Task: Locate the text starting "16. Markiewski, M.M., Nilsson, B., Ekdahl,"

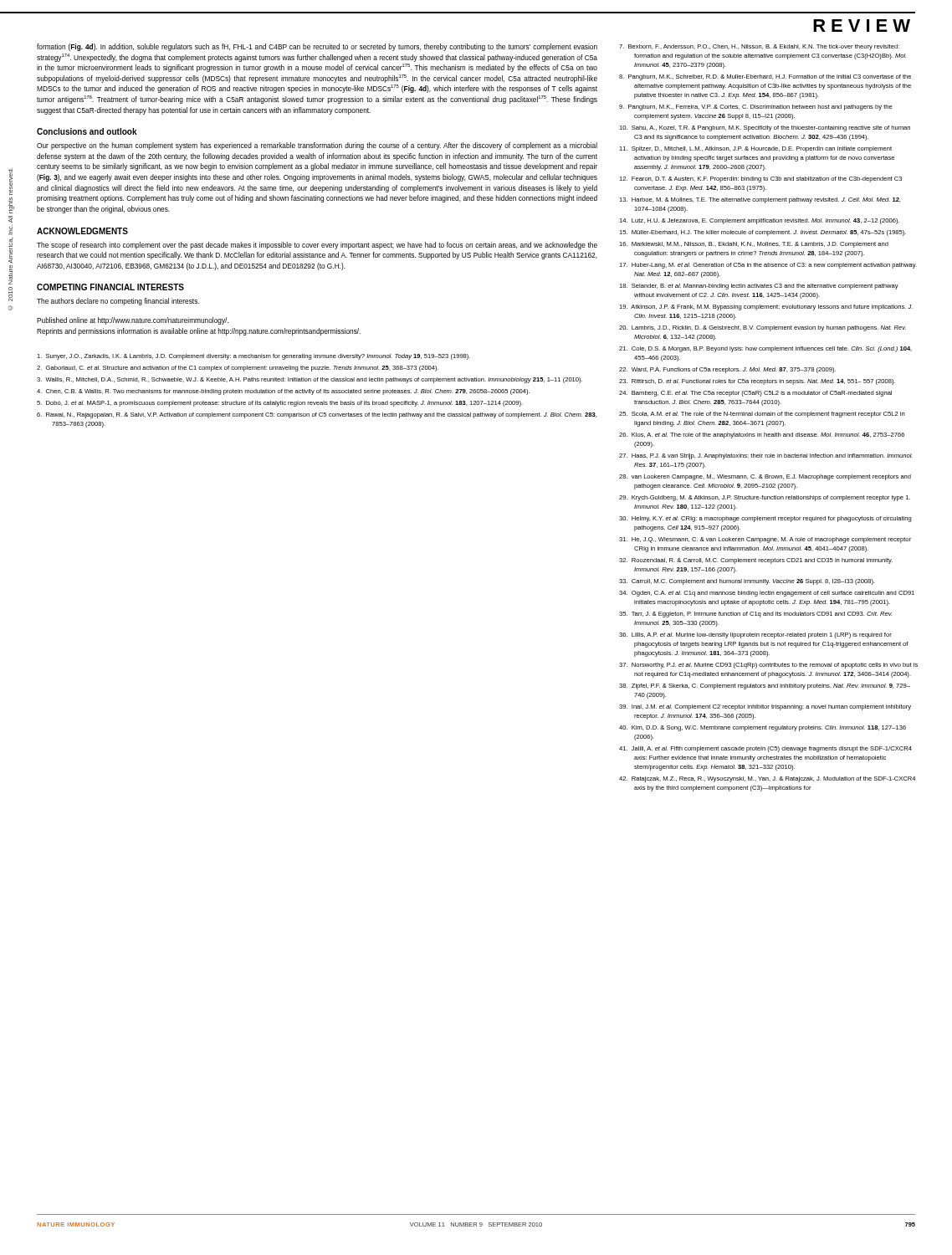Action: [x=754, y=248]
